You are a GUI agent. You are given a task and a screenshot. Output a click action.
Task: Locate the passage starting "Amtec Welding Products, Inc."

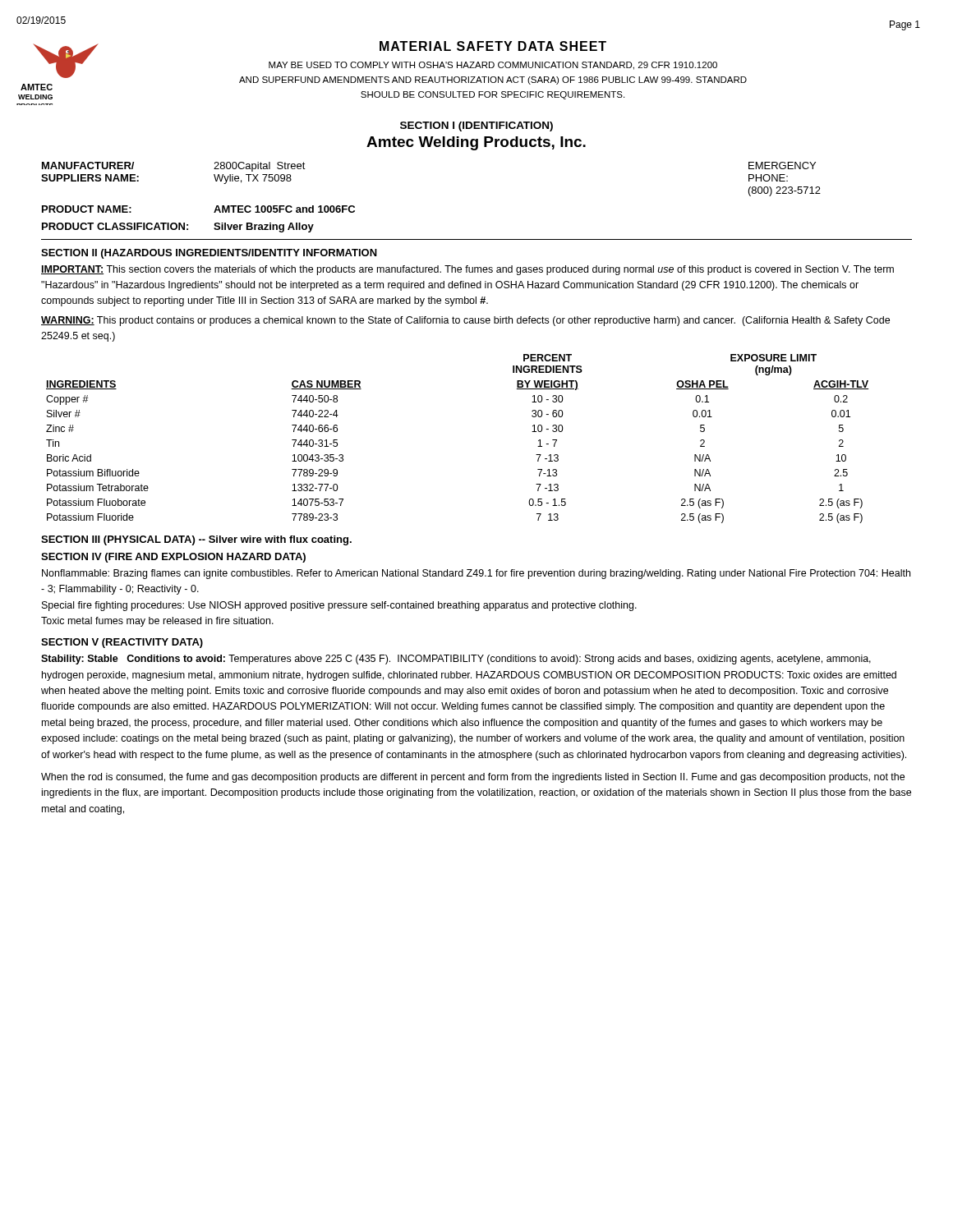(476, 142)
